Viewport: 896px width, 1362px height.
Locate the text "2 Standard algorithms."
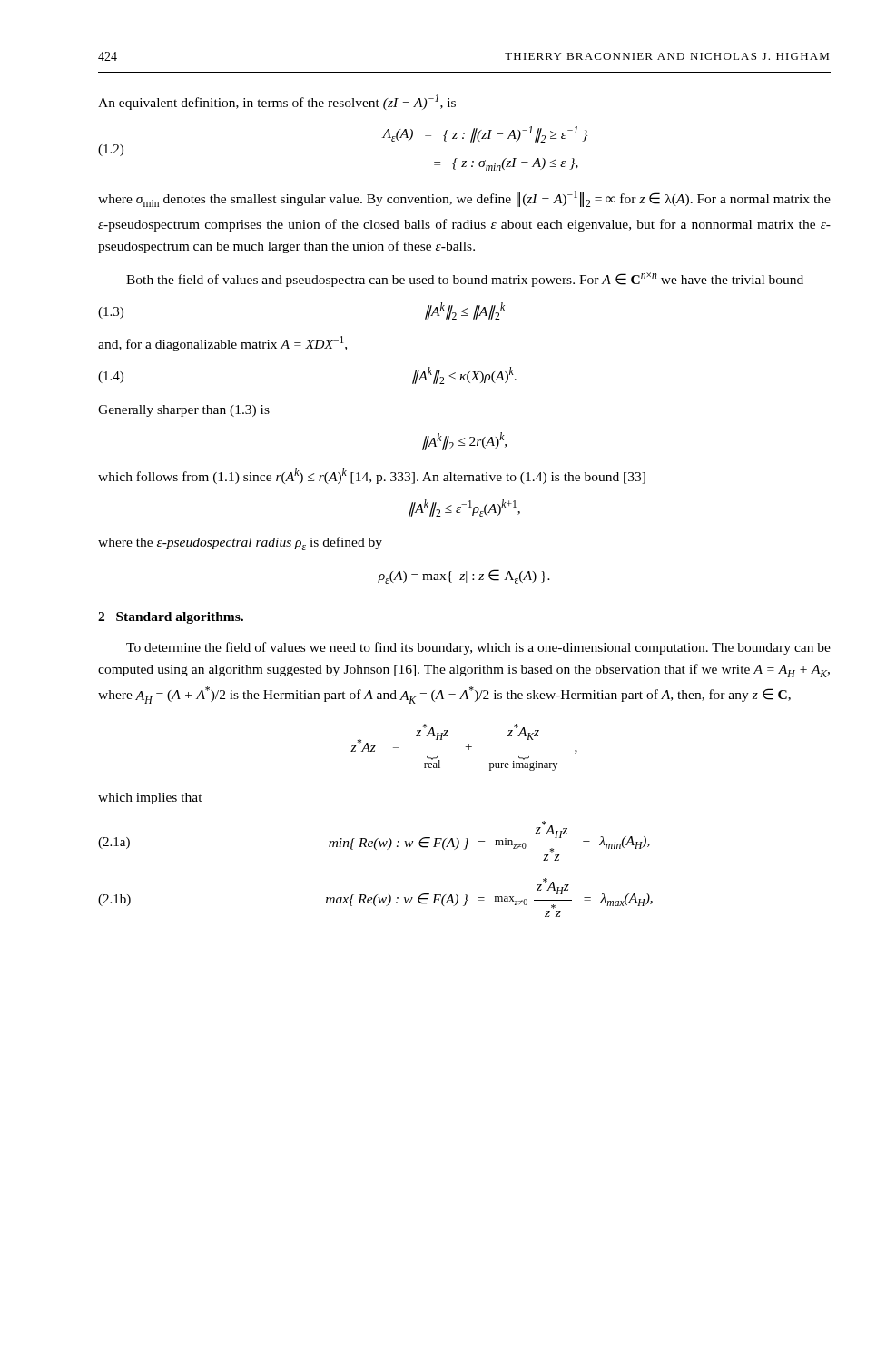tap(171, 616)
